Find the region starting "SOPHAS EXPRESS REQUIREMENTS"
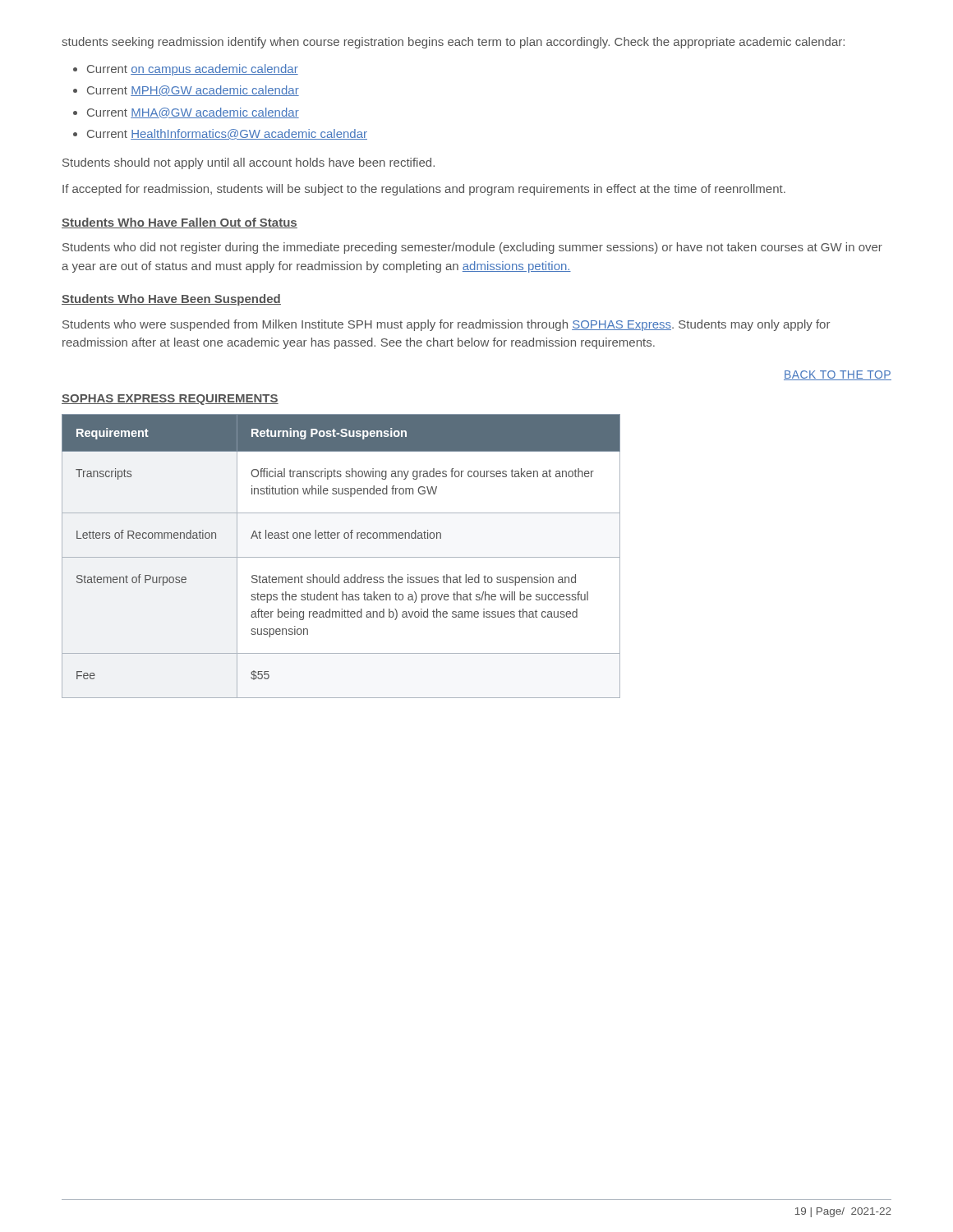The image size is (953, 1232). (x=170, y=400)
